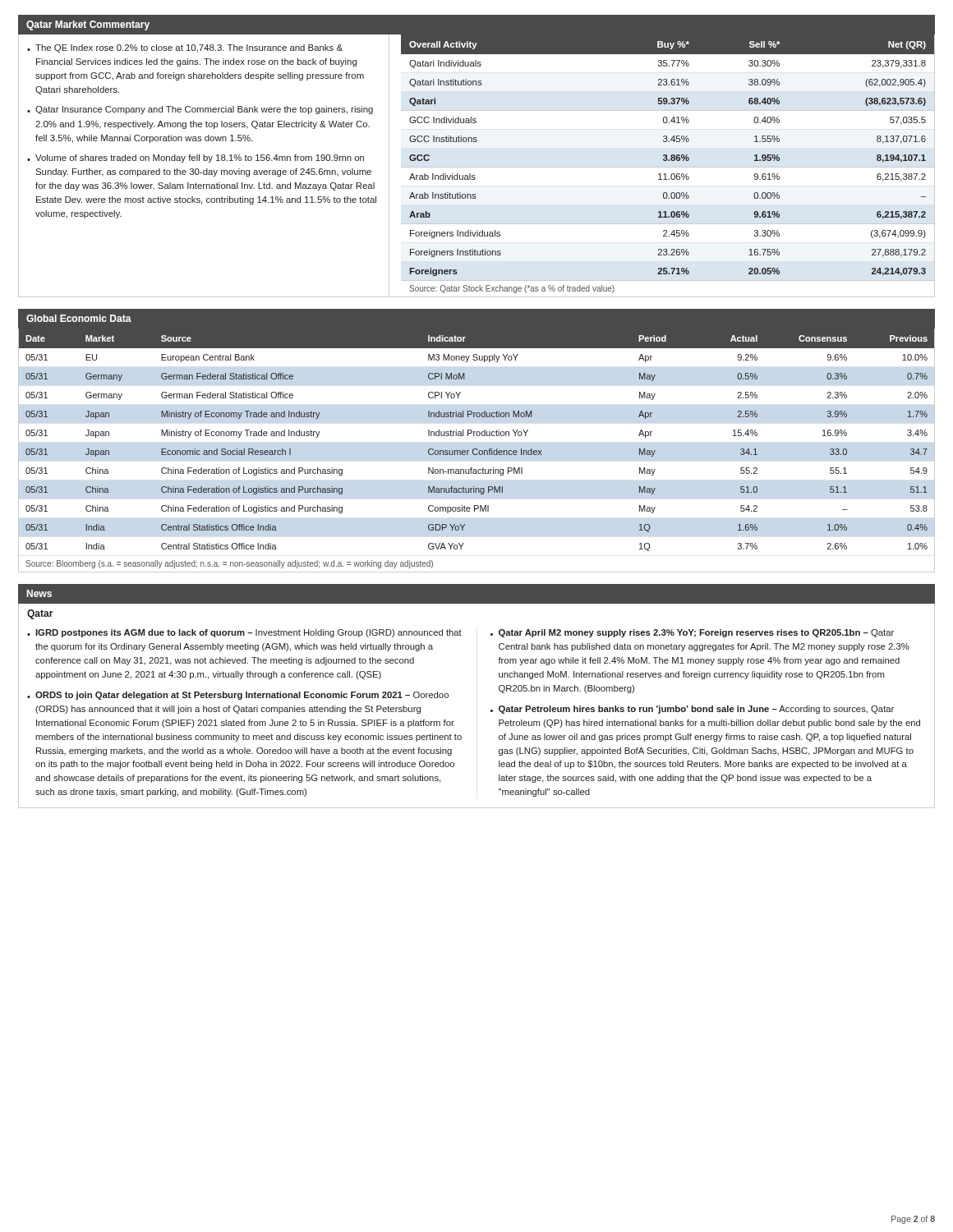Point to "Global Economic Data"
The width and height of the screenshot is (953, 1232).
click(79, 319)
